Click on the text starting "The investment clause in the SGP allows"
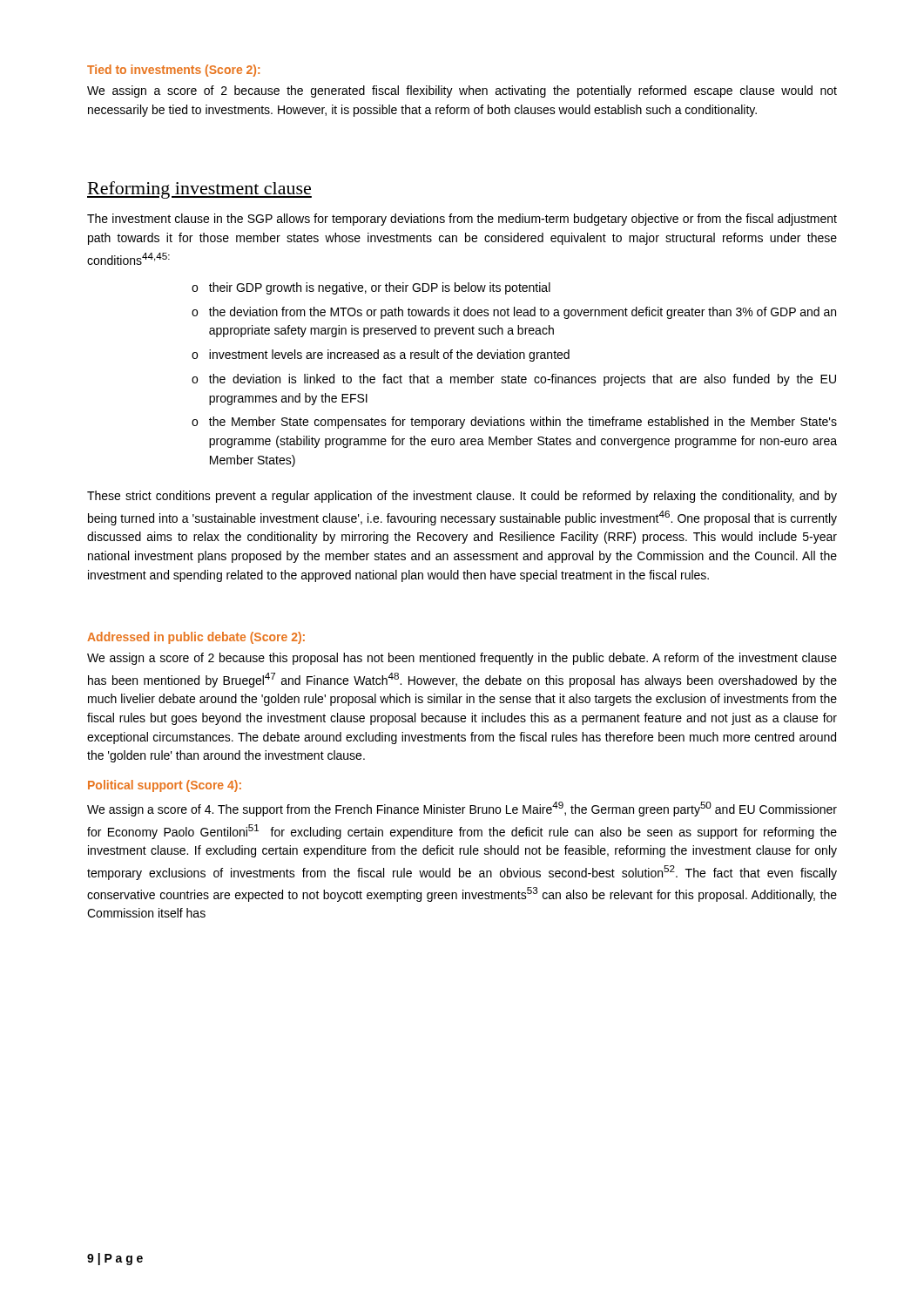Screen dimensions: 1307x924 [x=462, y=240]
